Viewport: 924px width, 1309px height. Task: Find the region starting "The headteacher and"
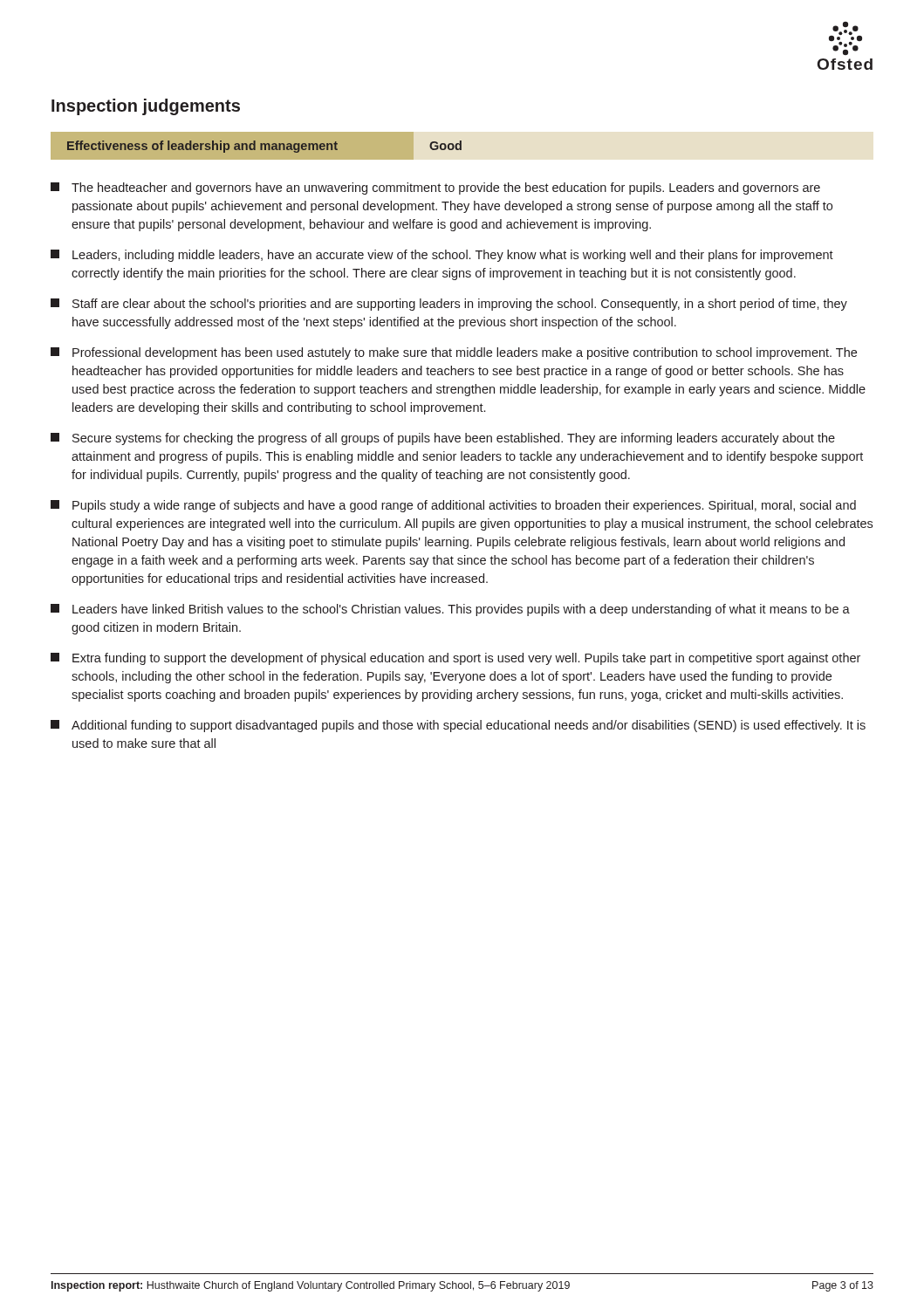point(462,206)
